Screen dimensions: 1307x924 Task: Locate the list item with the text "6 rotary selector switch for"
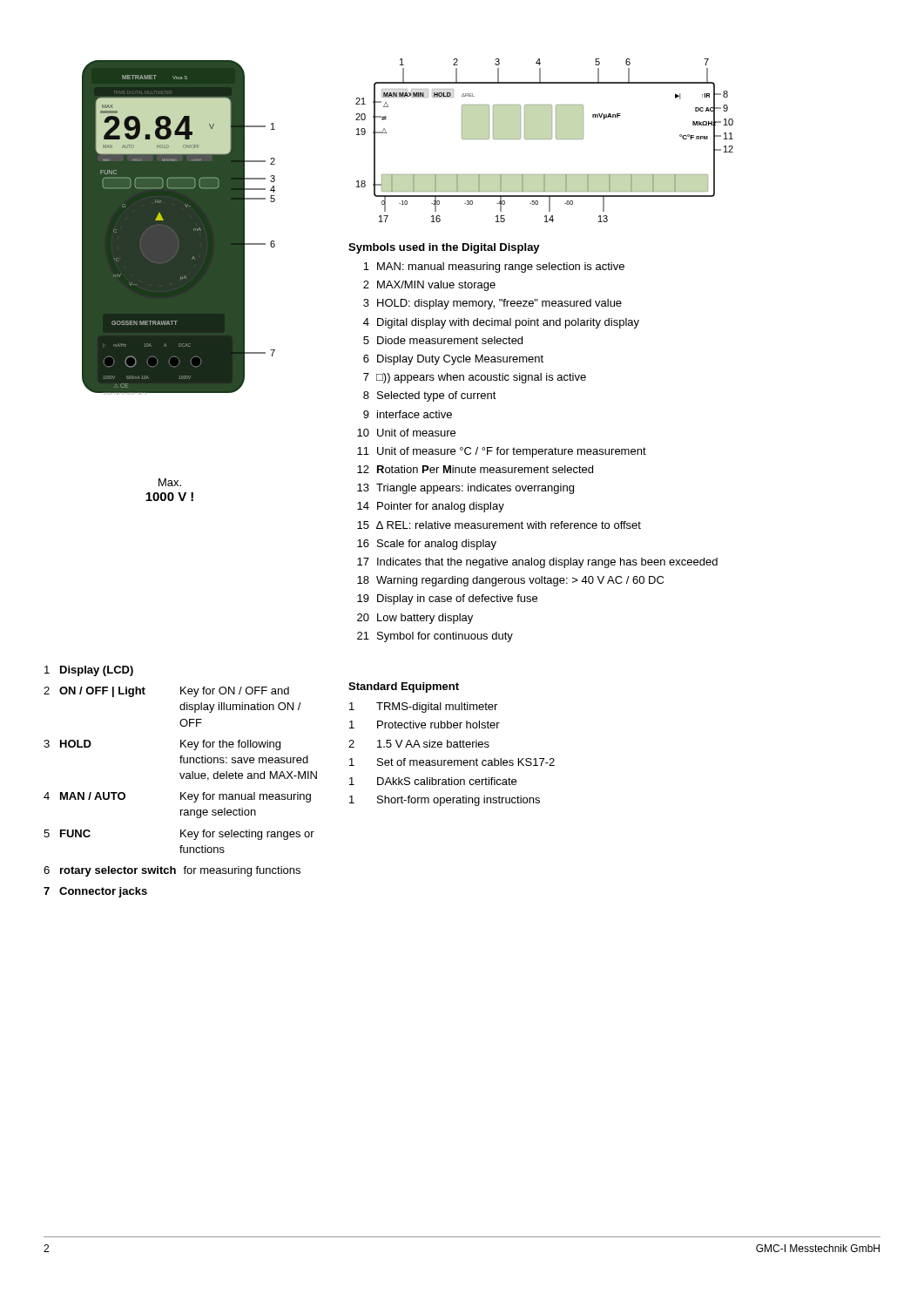point(183,871)
